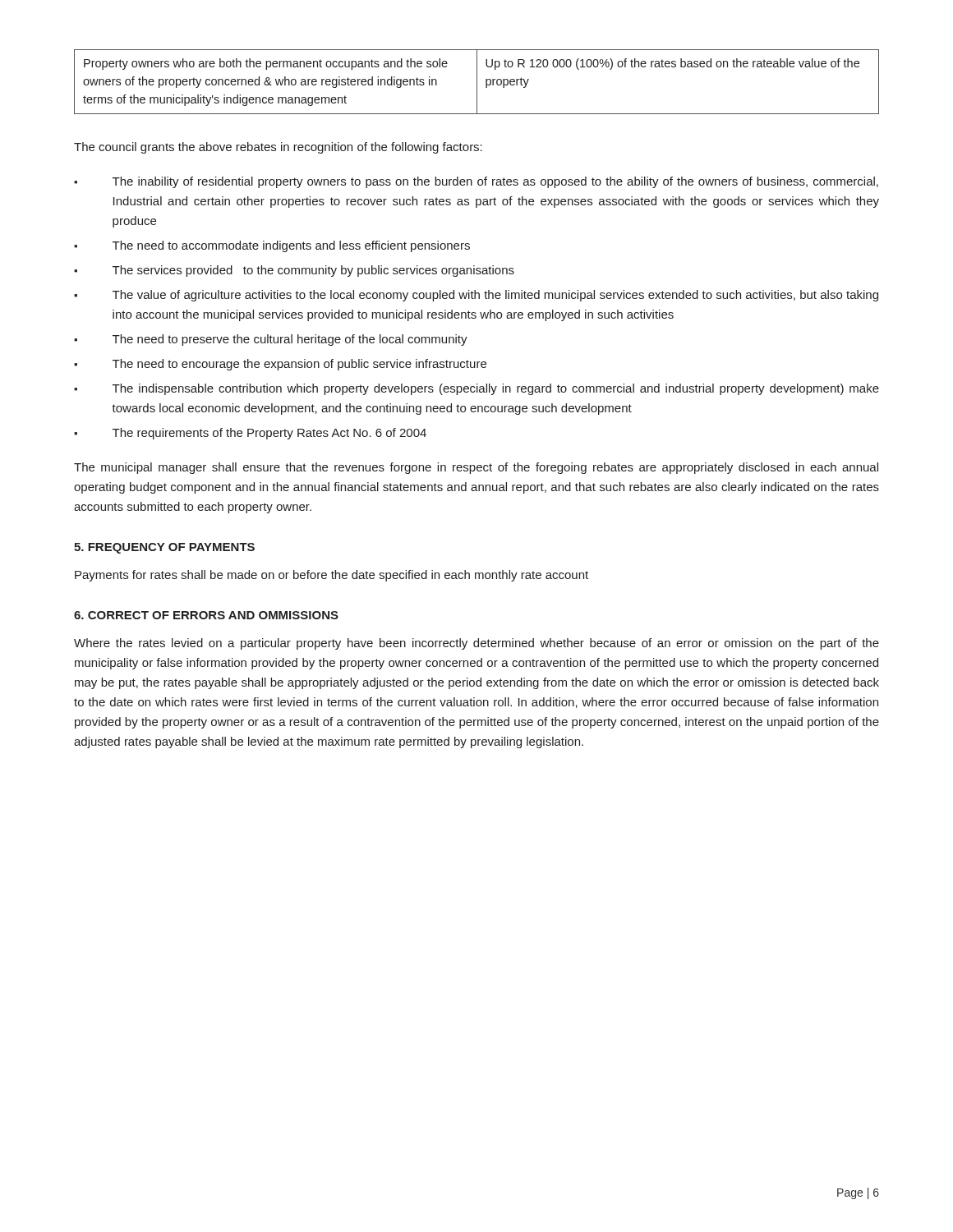This screenshot has width=953, height=1232.
Task: Where is the passage that starts "The indispensable contribution which property"?
Action: click(483, 399)
